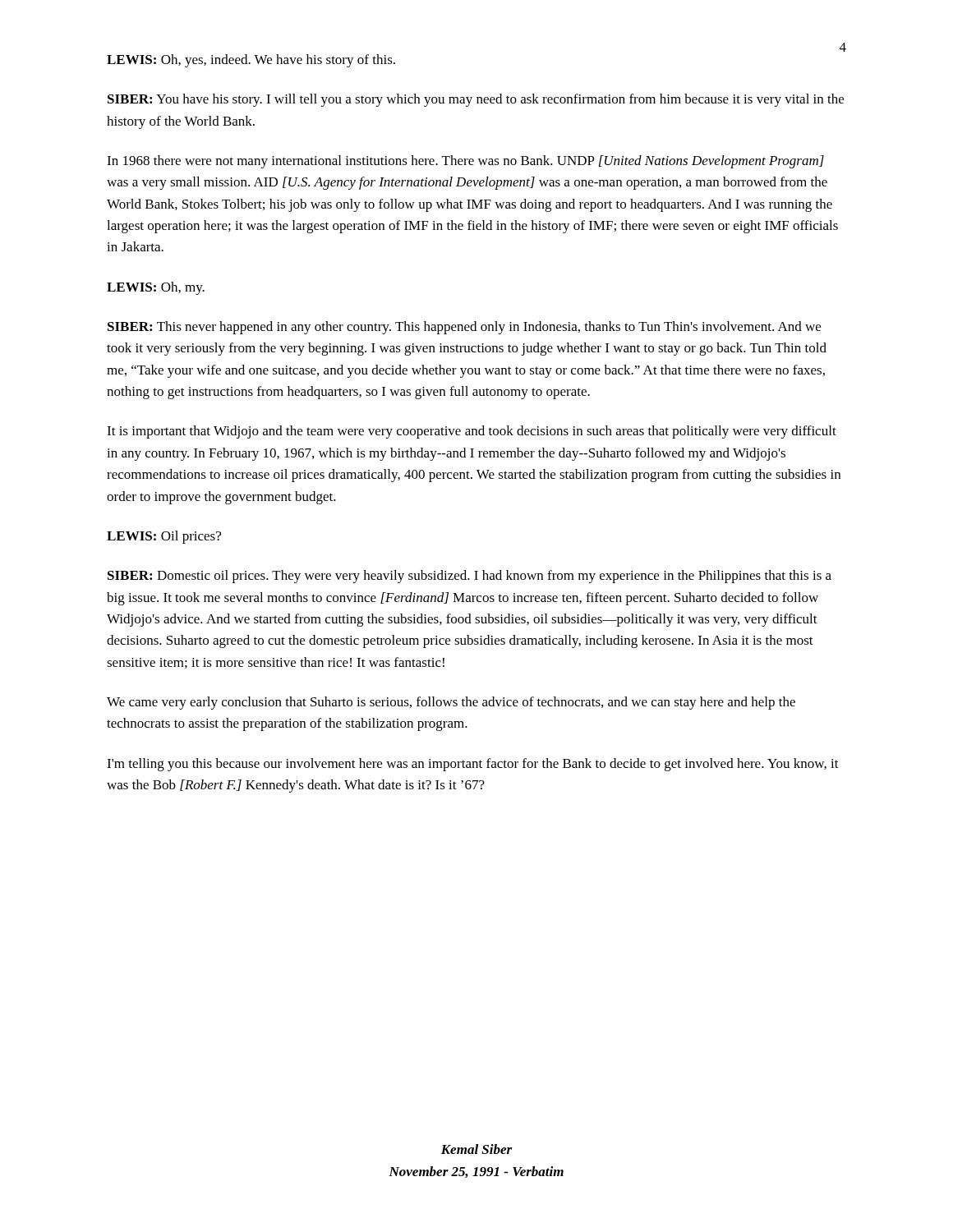Screen dimensions: 1232x953
Task: Select the text block with the text "I'm telling you this because our involvement here"
Action: pyautogui.click(x=473, y=774)
